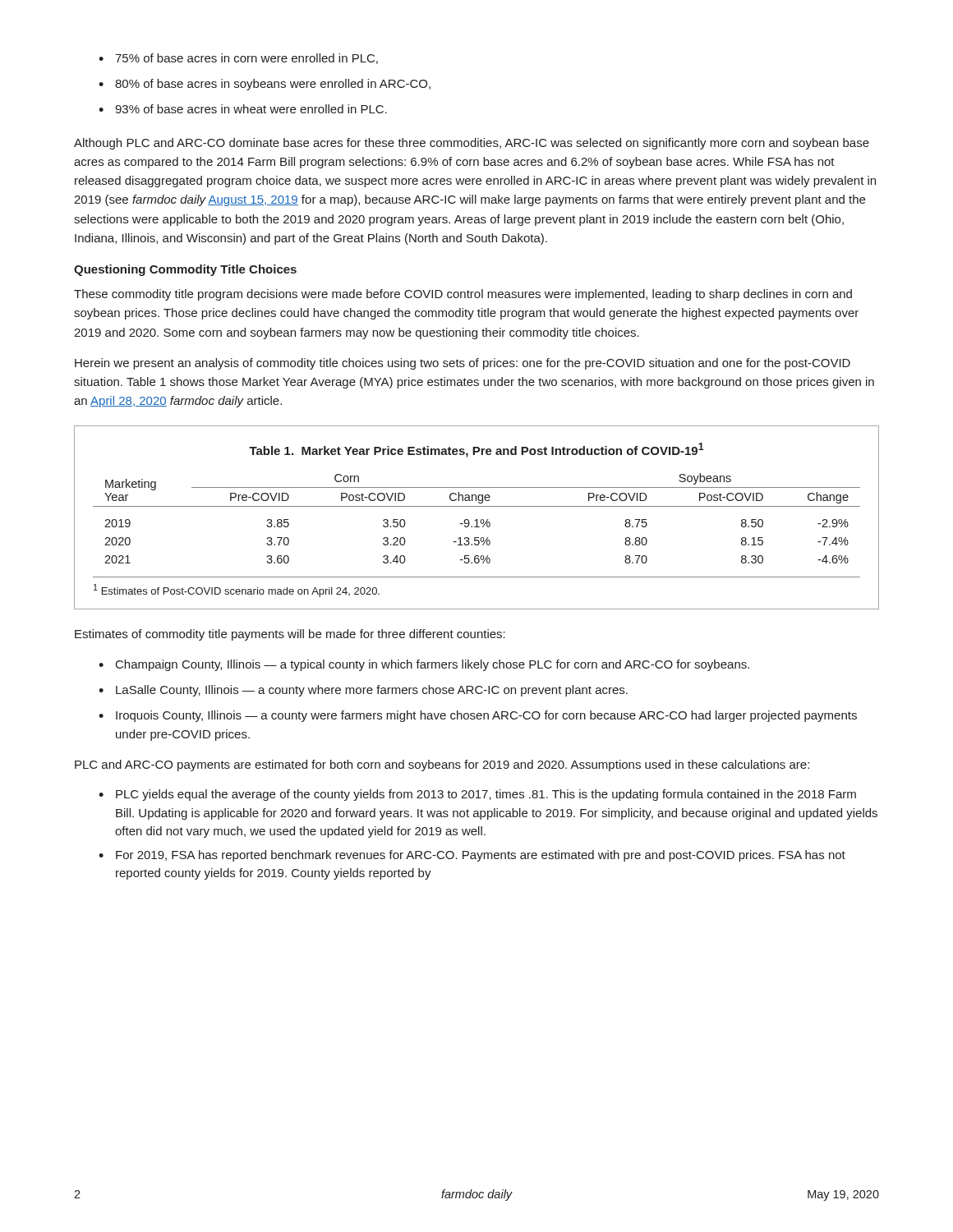Locate the block starting "PLC and ARC-CO payments"
The image size is (953, 1232).
[x=476, y=764]
